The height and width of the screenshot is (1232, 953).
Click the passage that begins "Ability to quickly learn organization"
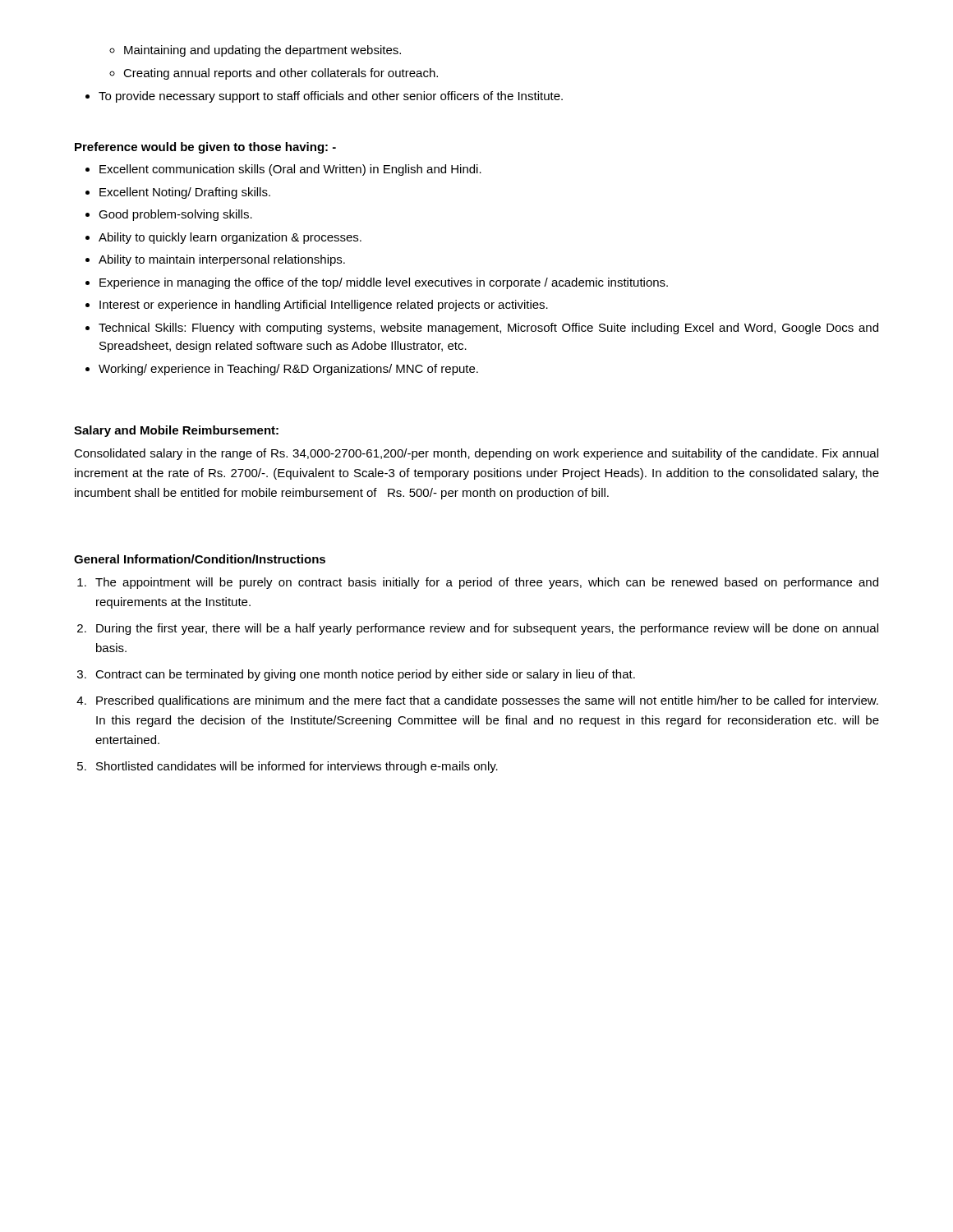point(230,238)
